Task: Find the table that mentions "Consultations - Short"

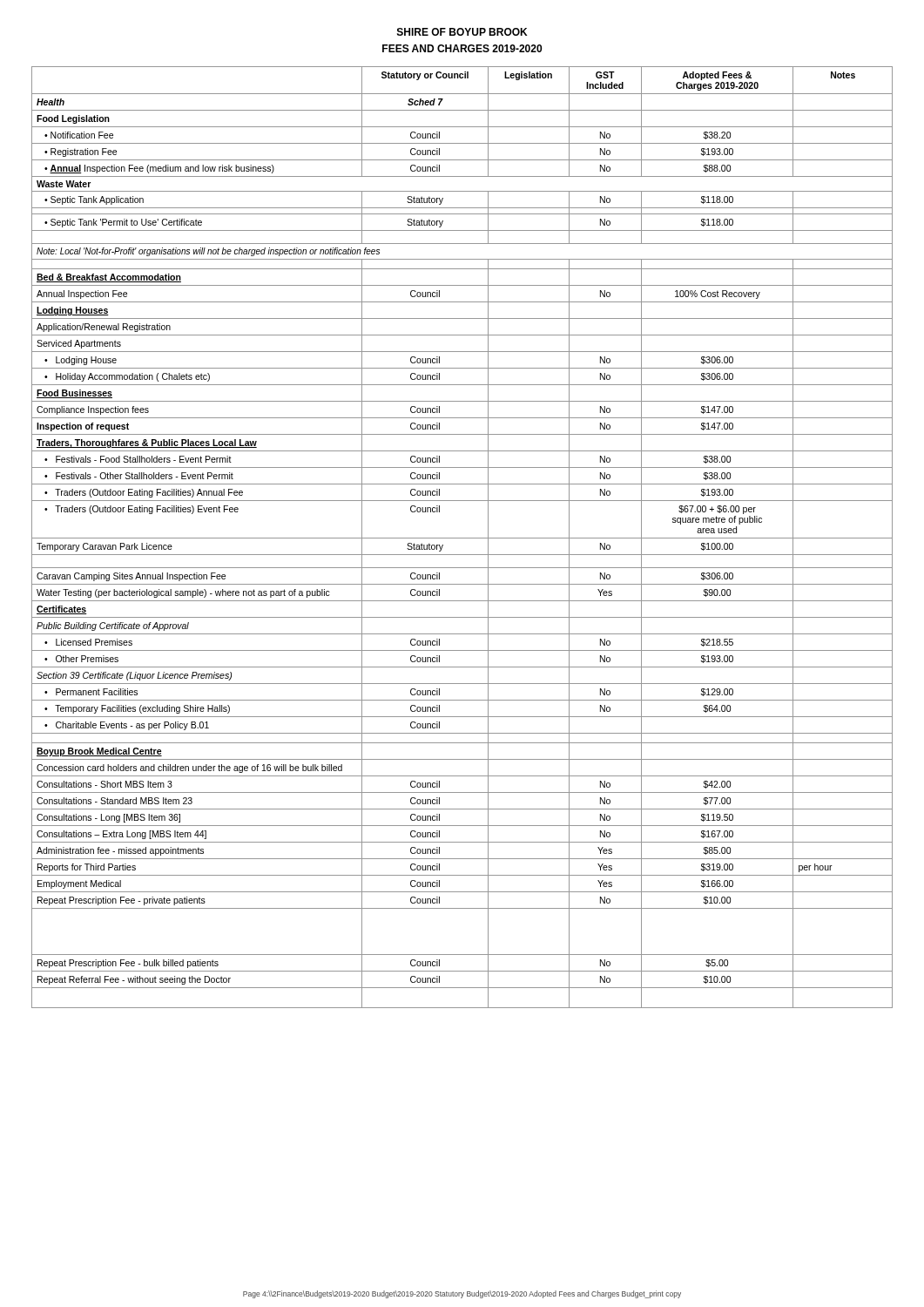Action: pos(462,538)
